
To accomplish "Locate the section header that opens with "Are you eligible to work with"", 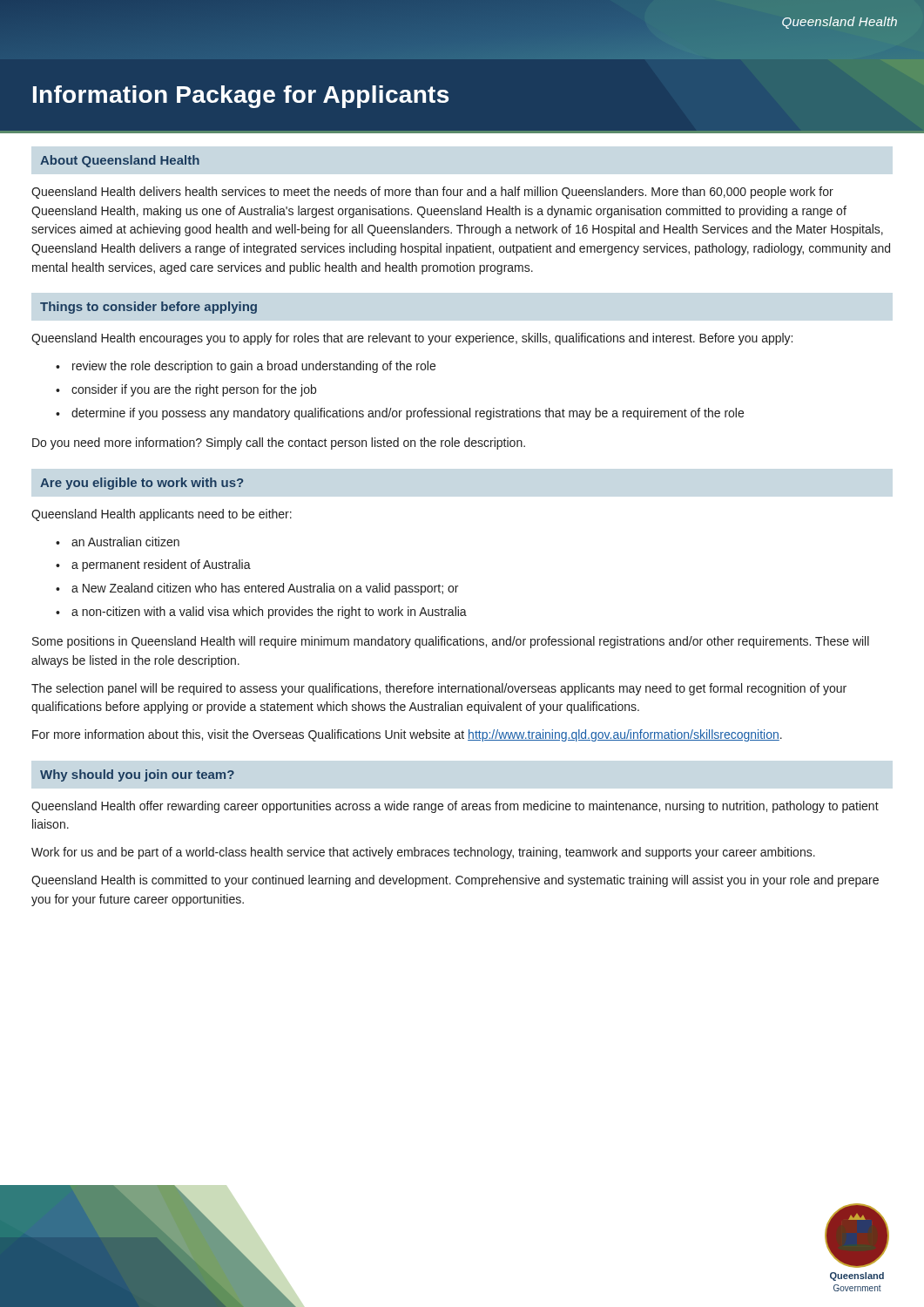I will click(x=142, y=482).
